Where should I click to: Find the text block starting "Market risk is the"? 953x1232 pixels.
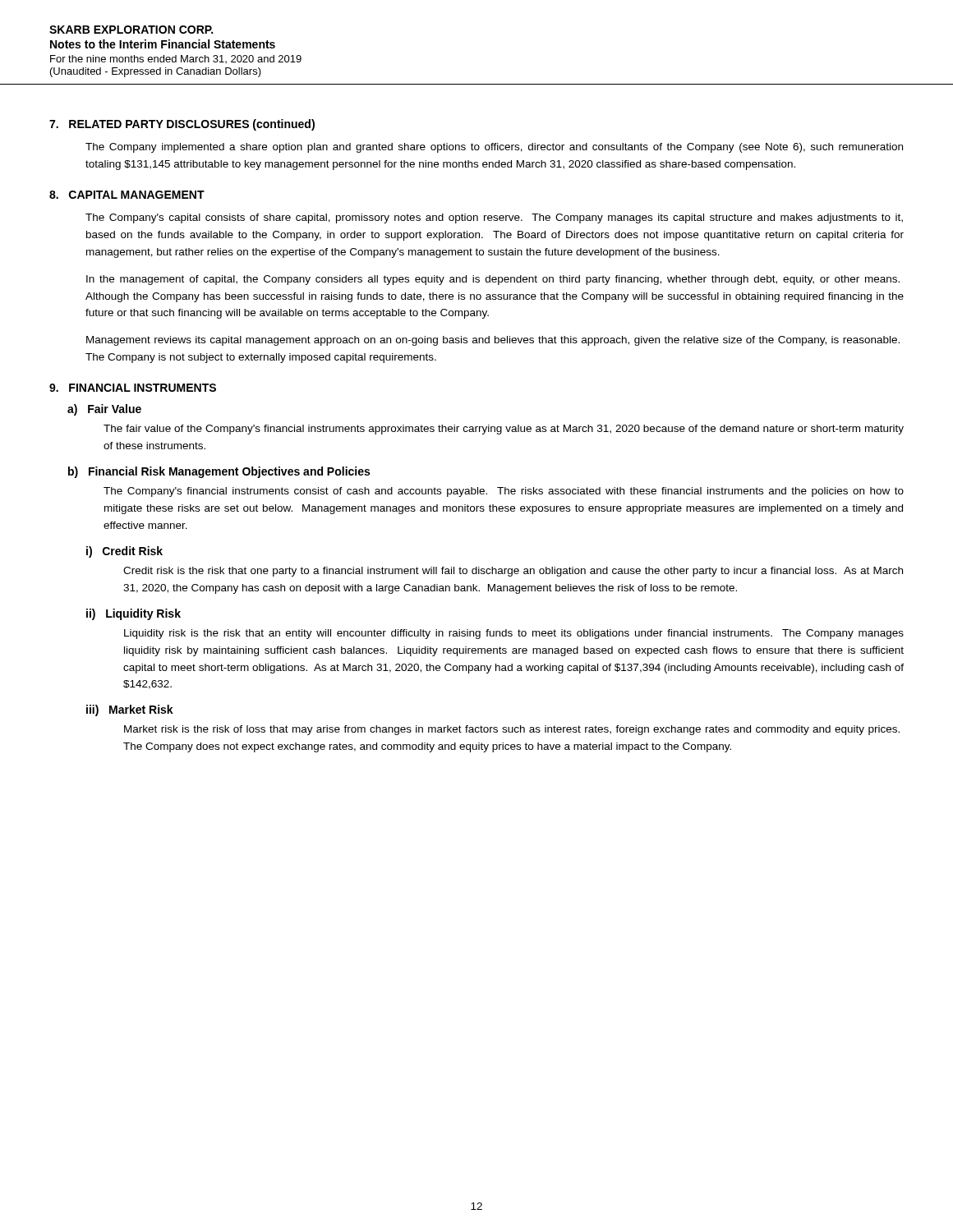point(513,738)
